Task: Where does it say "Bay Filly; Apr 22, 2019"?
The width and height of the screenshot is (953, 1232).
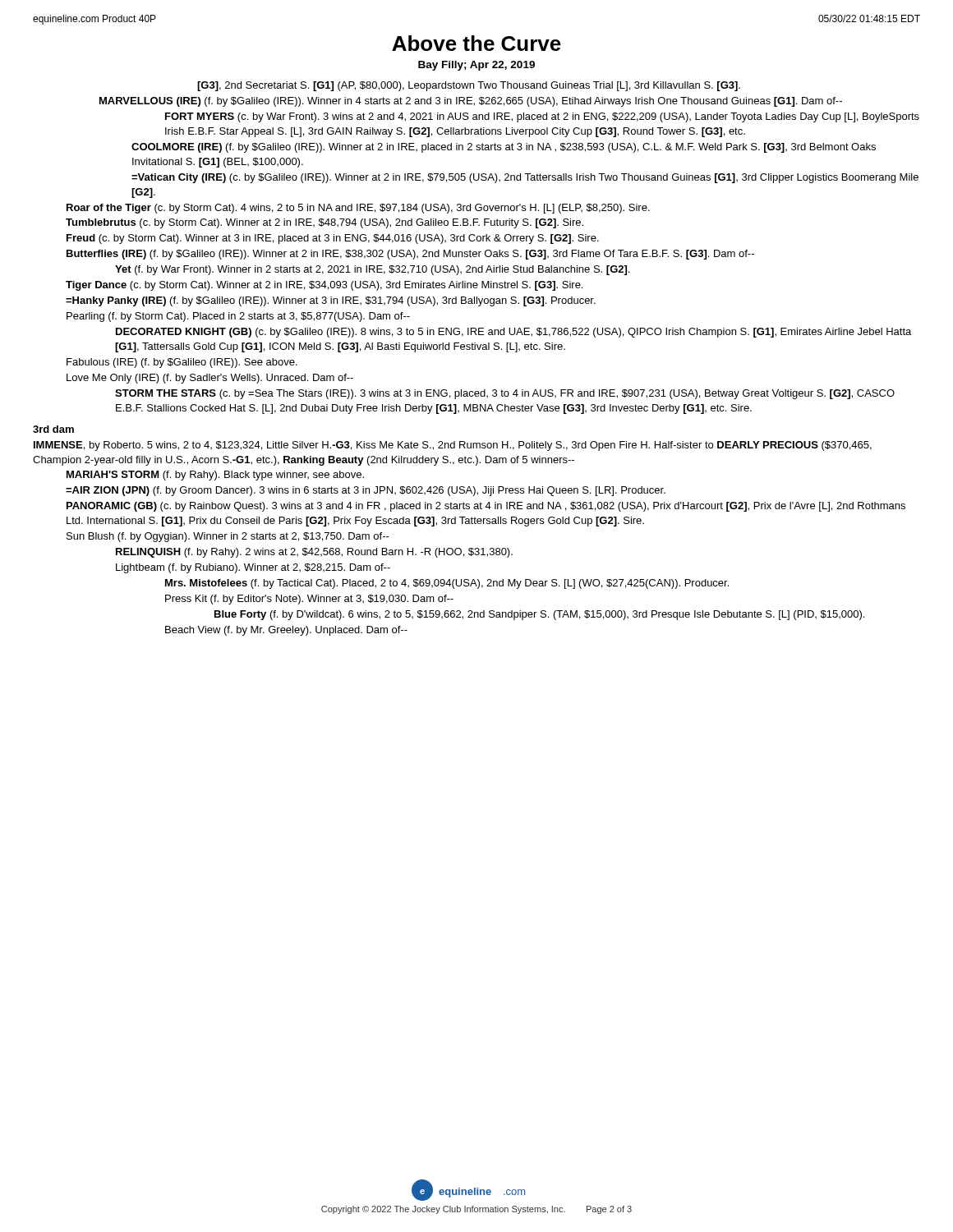Action: pyautogui.click(x=476, y=64)
